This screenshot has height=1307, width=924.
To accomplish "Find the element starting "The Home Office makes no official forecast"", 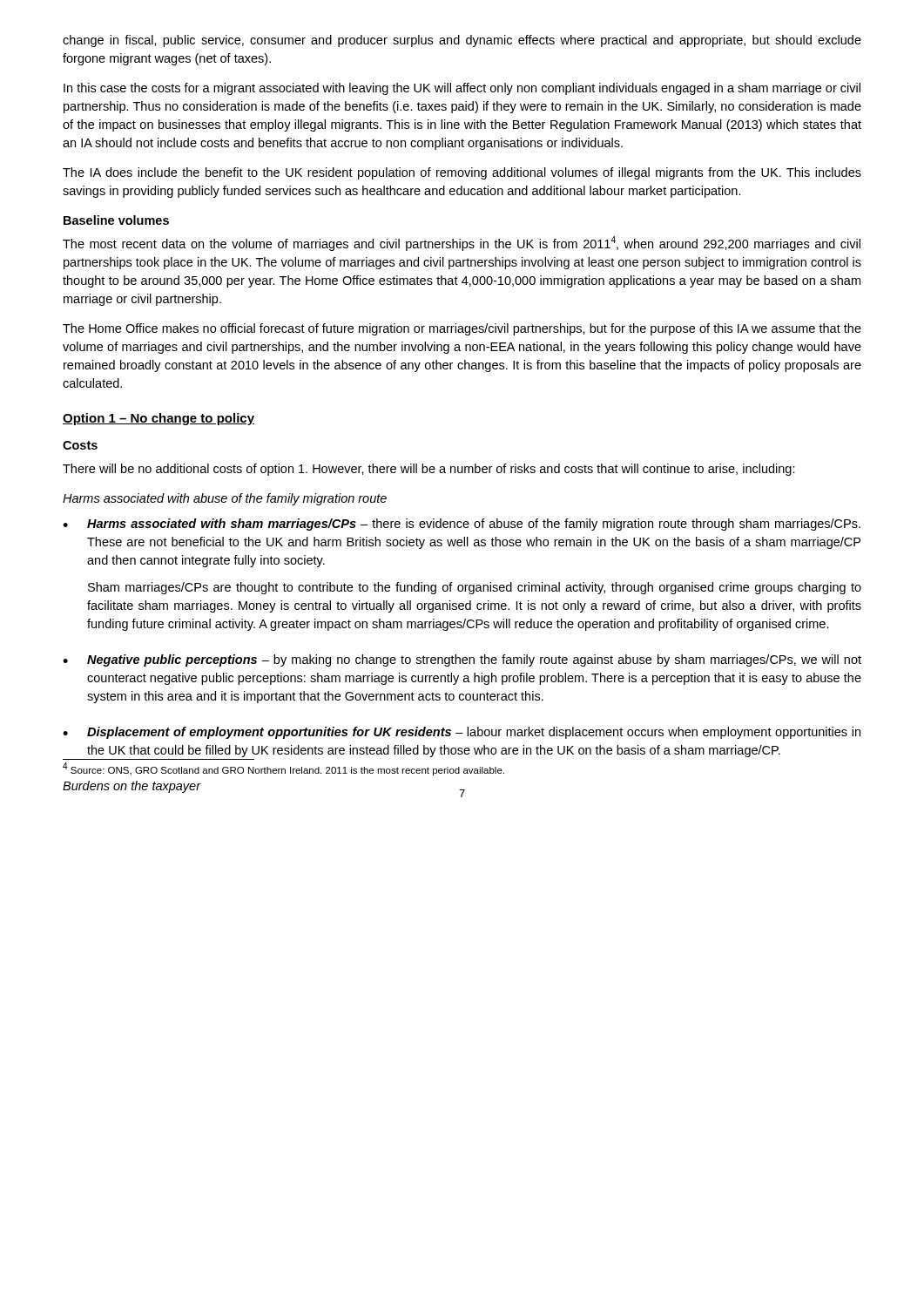I will pos(462,357).
